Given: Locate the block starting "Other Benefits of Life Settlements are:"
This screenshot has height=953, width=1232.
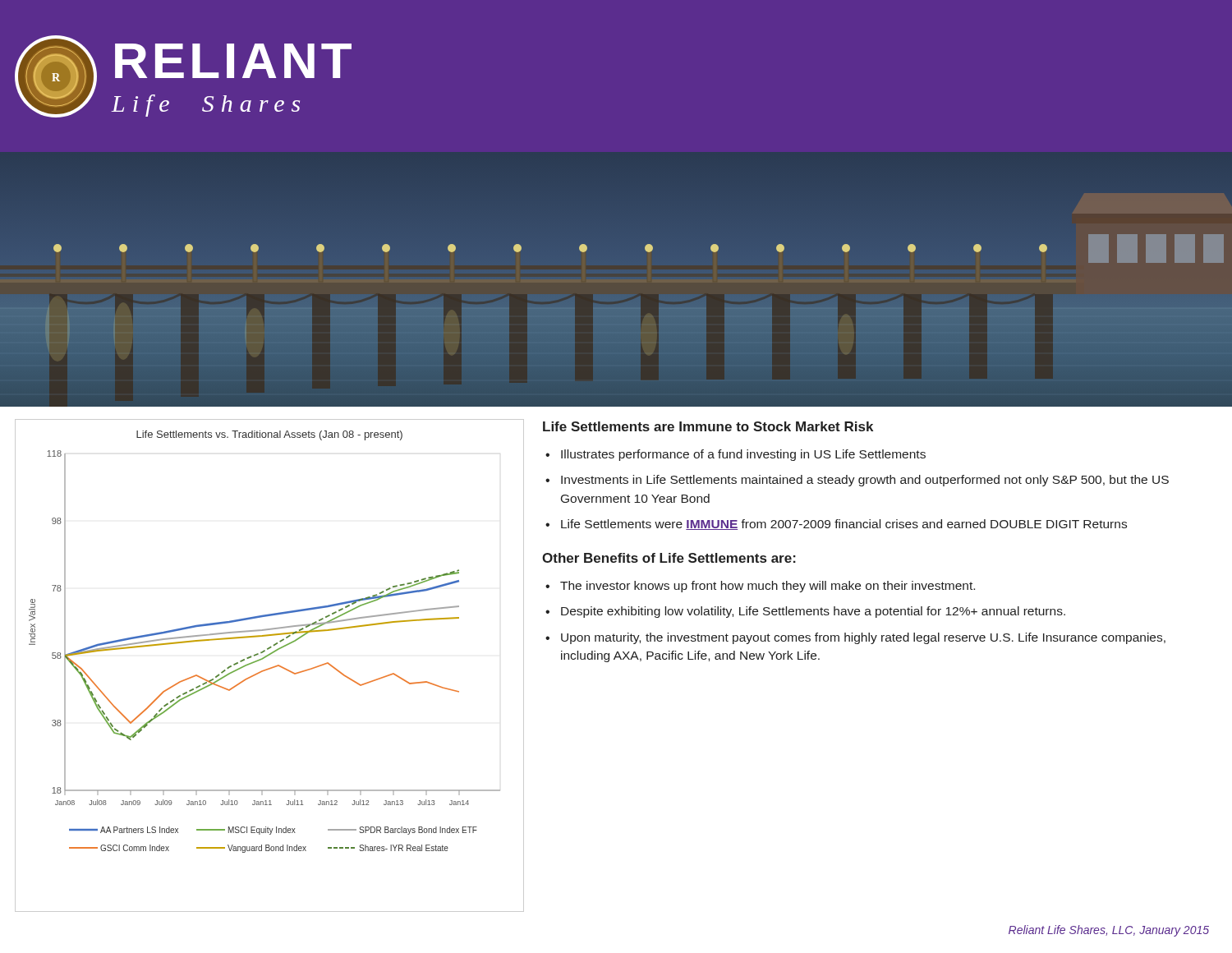Looking at the screenshot, I should (x=669, y=558).
